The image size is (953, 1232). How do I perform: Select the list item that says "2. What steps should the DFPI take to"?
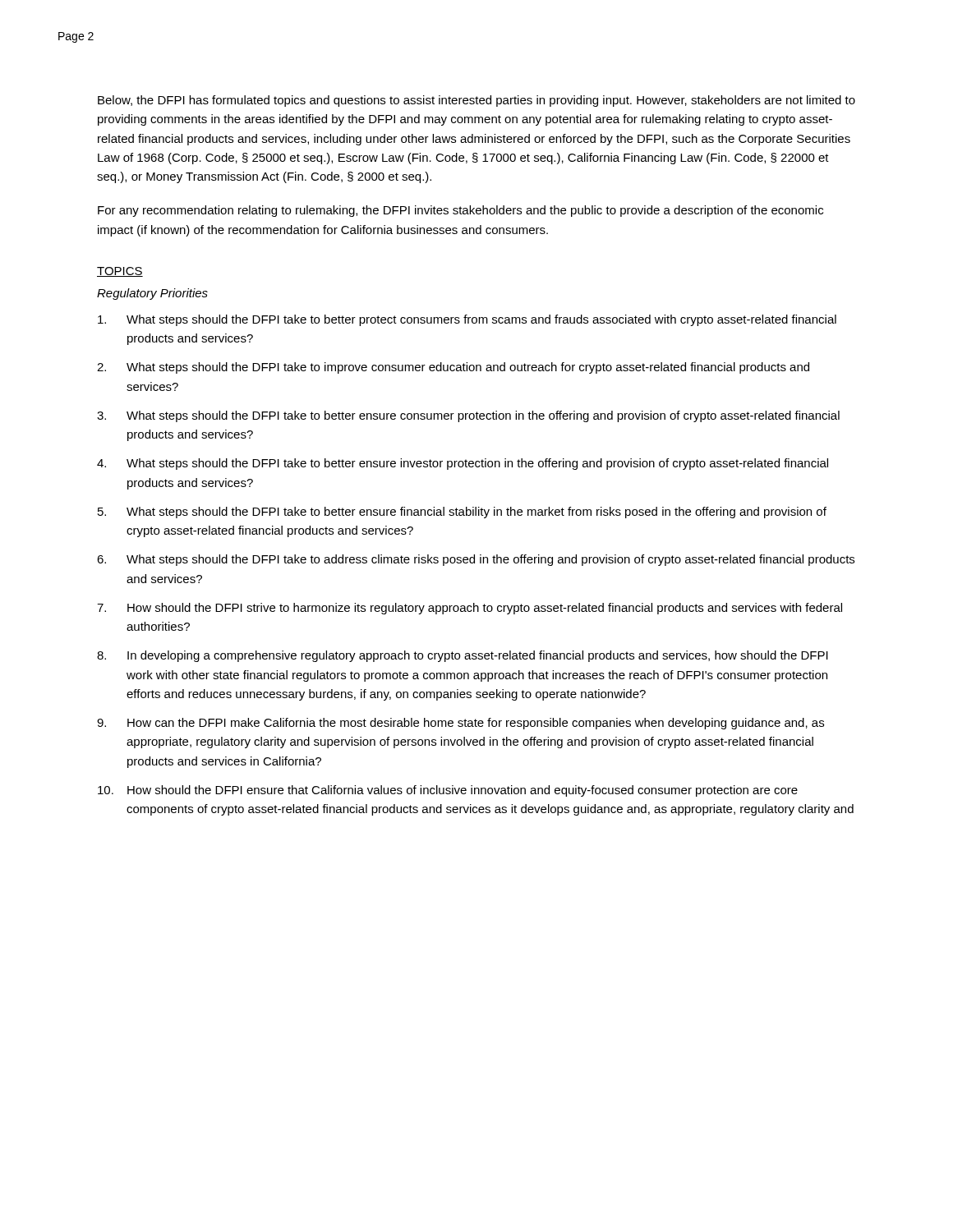tap(476, 377)
